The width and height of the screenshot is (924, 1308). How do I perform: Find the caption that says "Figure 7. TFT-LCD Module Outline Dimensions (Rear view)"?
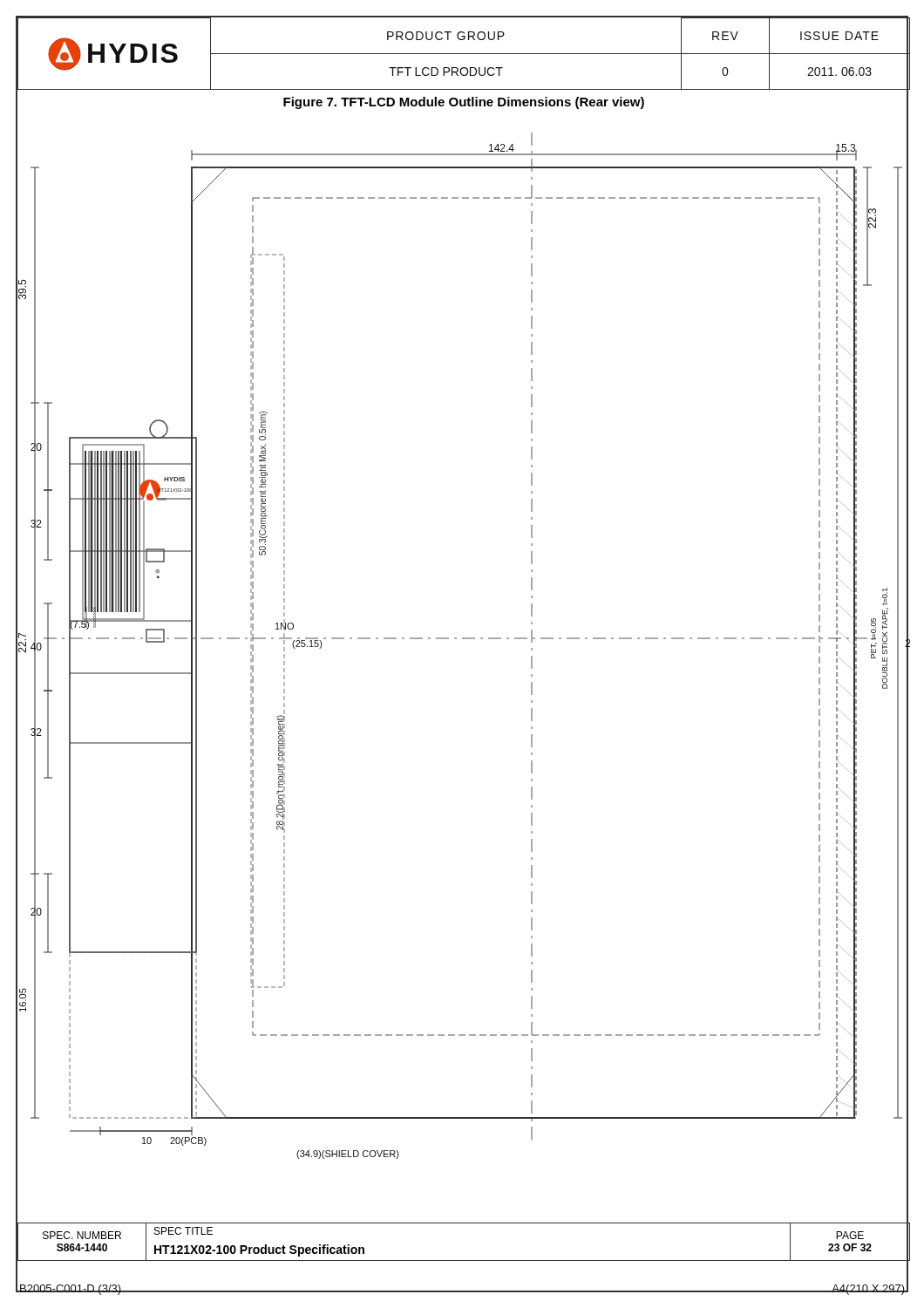click(464, 102)
